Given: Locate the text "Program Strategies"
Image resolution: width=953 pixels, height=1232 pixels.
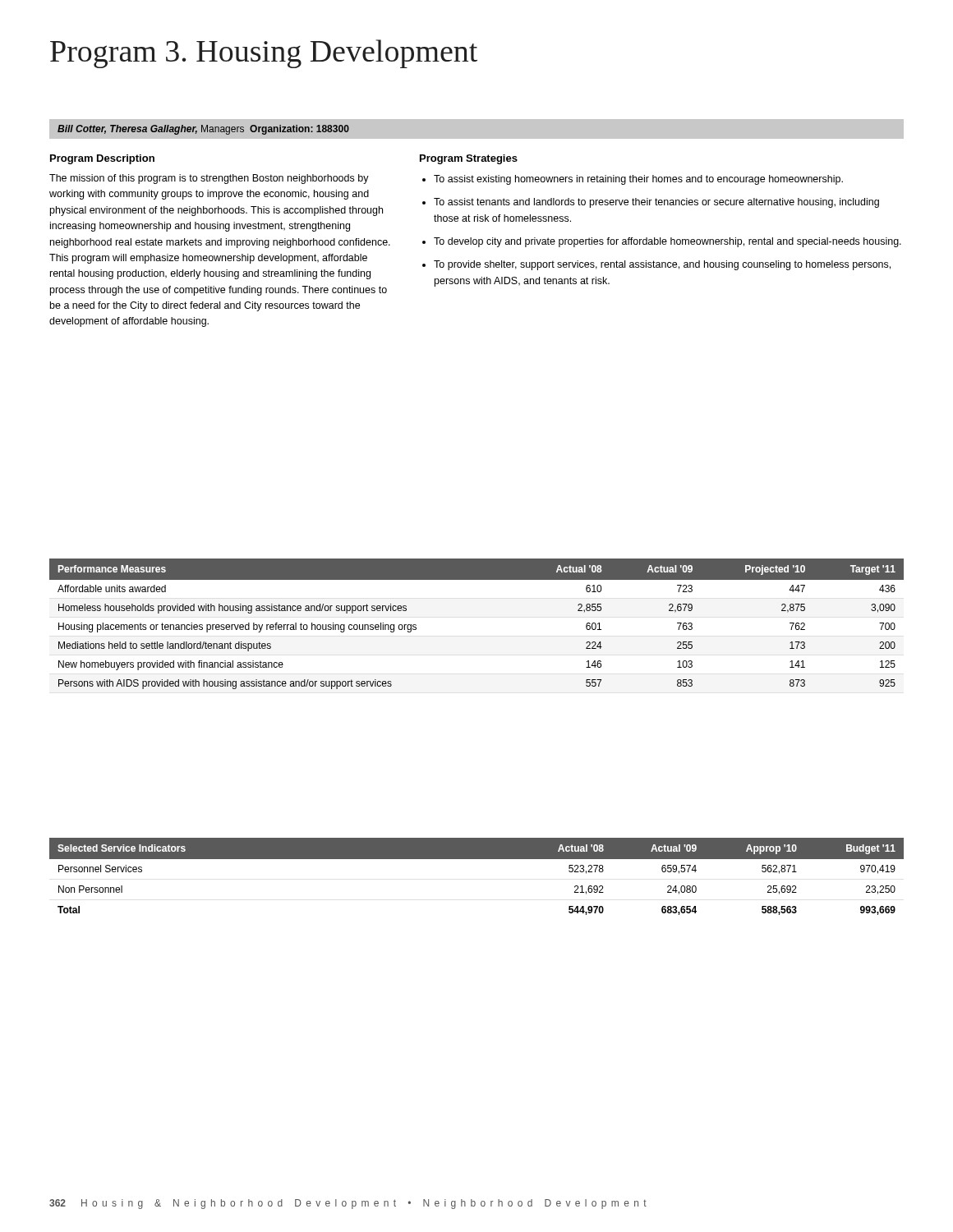Looking at the screenshot, I should click(x=469, y=159).
